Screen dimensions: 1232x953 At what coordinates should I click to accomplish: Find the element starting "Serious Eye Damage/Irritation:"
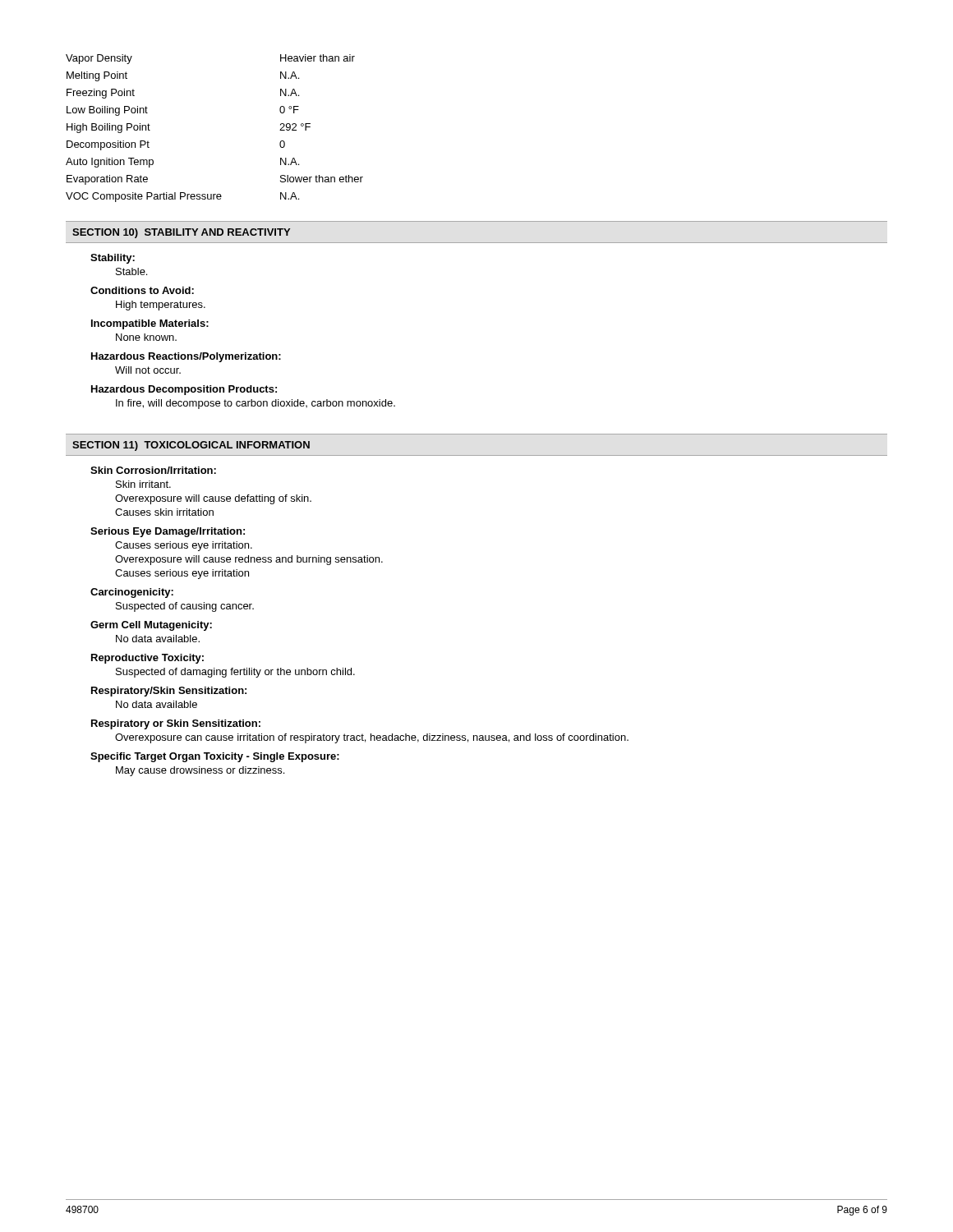tap(168, 531)
